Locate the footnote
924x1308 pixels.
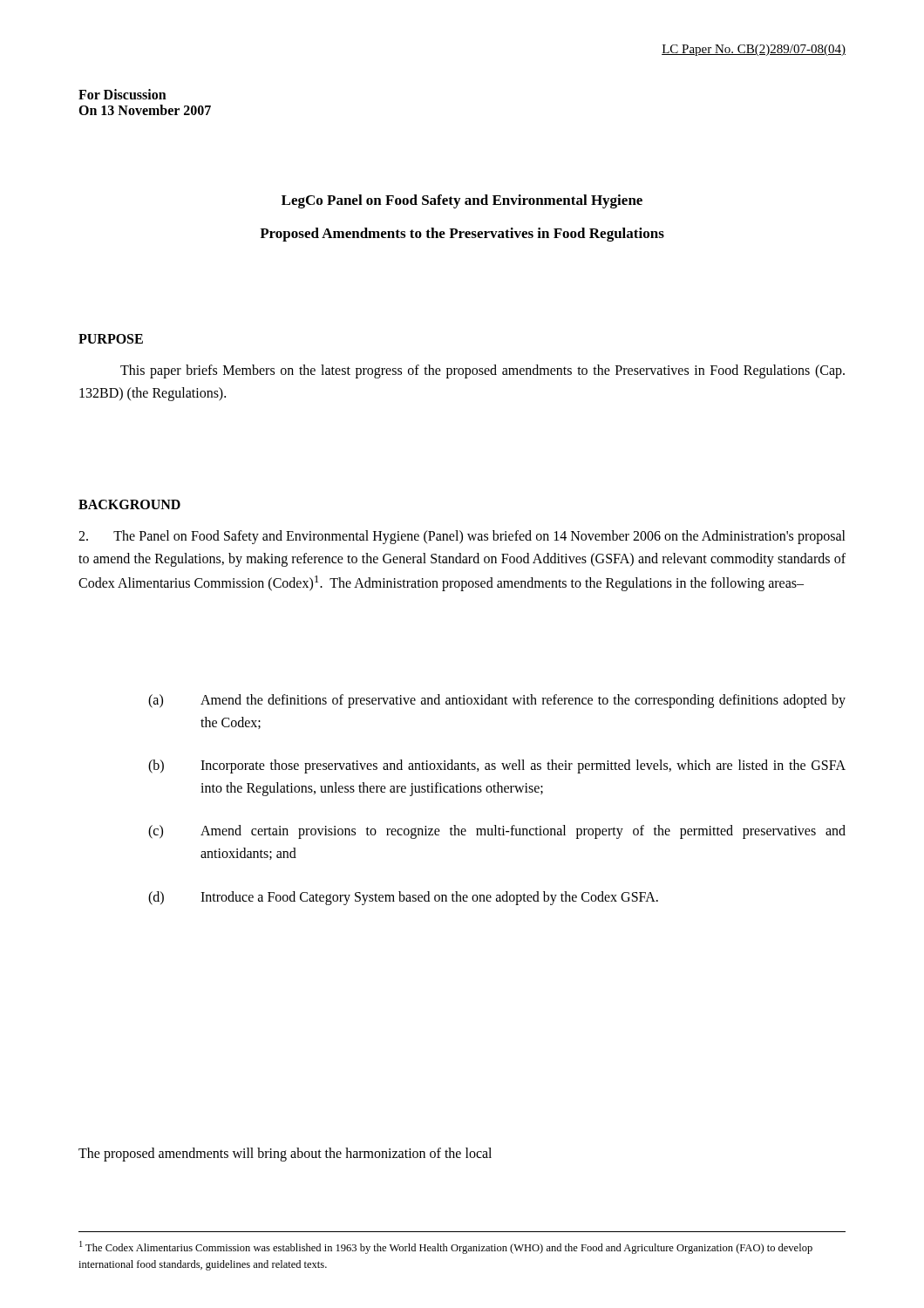[x=446, y=1255]
